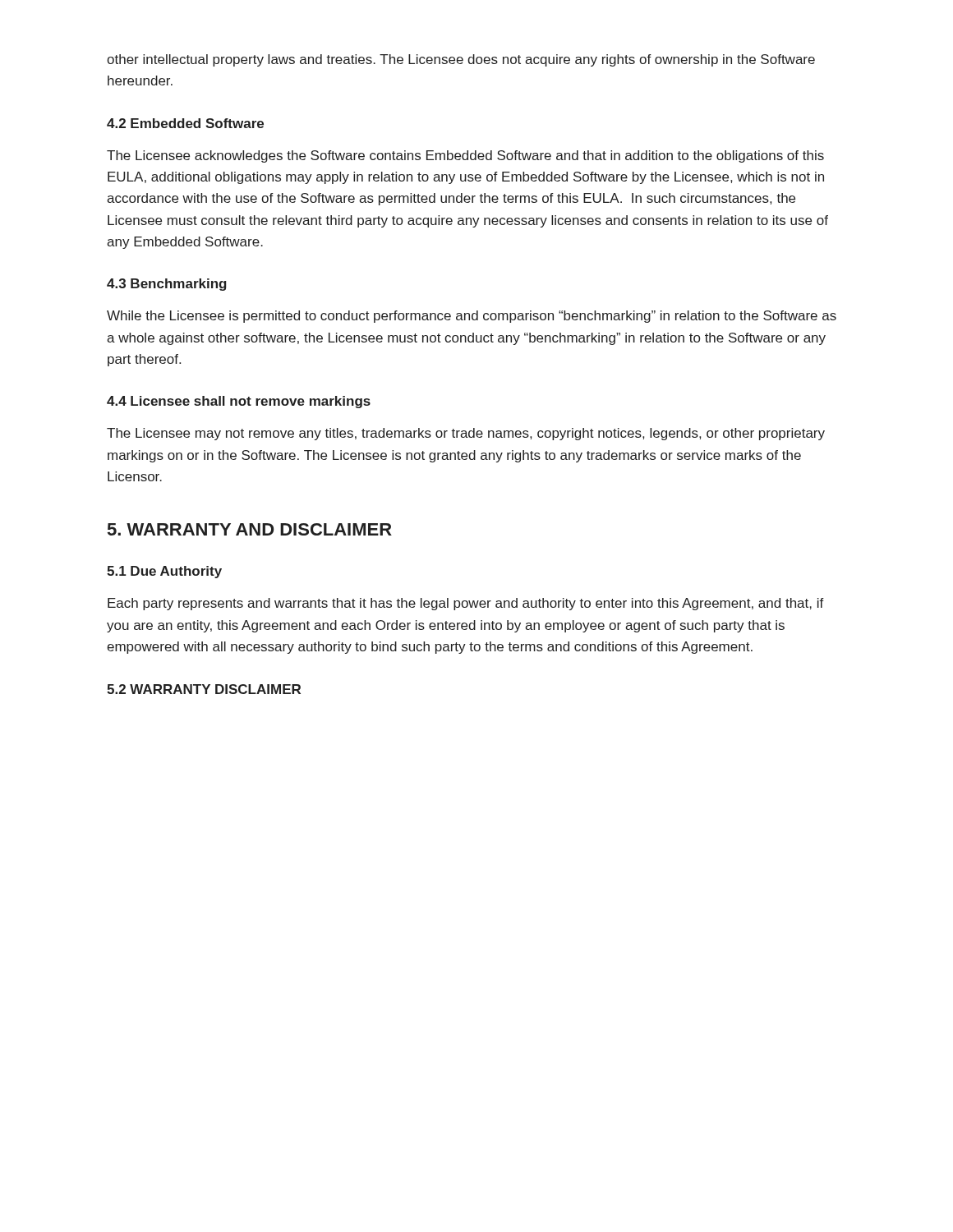Locate the region starting "other intellectual property laws and"

pos(461,70)
